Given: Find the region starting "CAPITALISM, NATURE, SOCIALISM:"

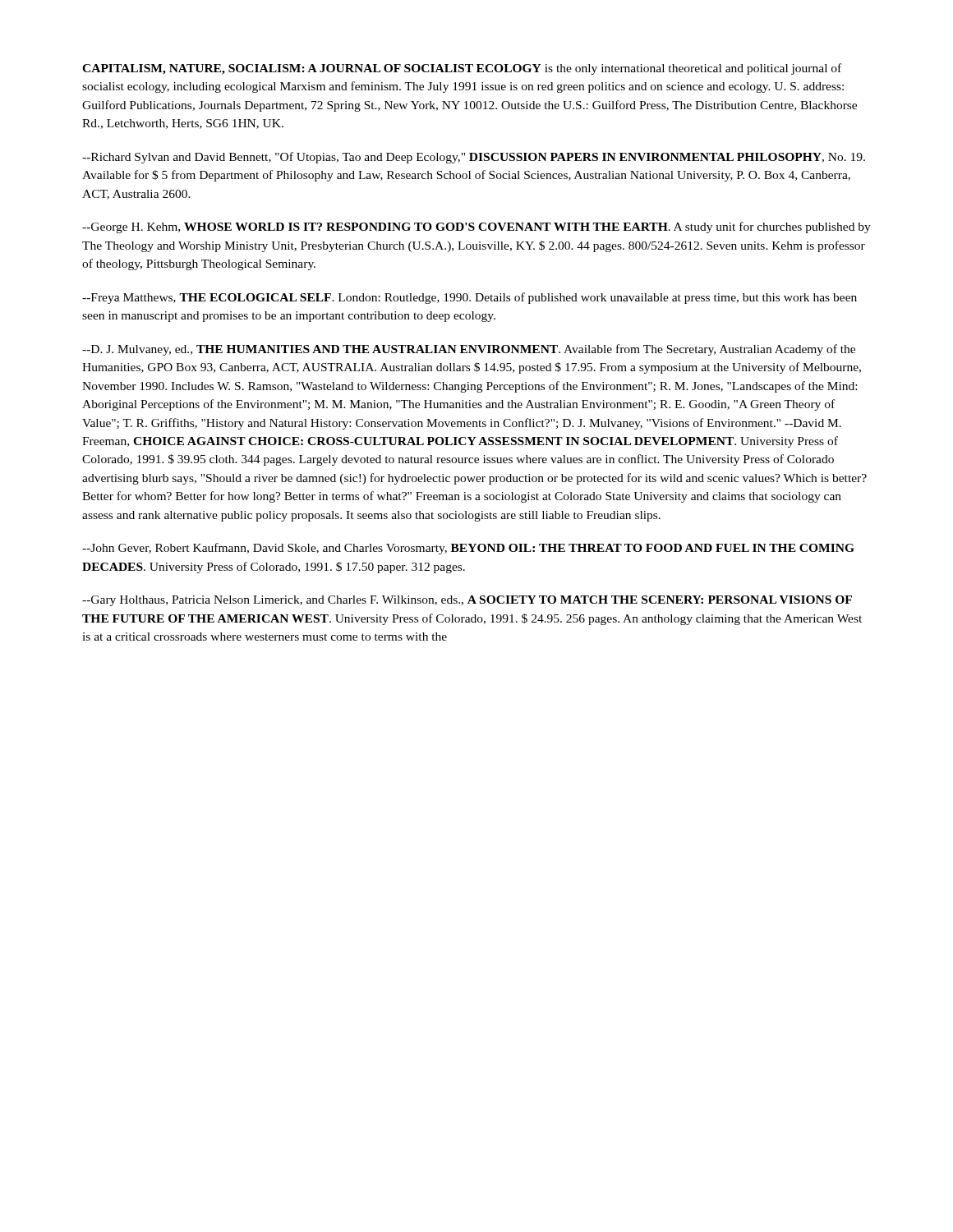Looking at the screenshot, I should [x=470, y=95].
